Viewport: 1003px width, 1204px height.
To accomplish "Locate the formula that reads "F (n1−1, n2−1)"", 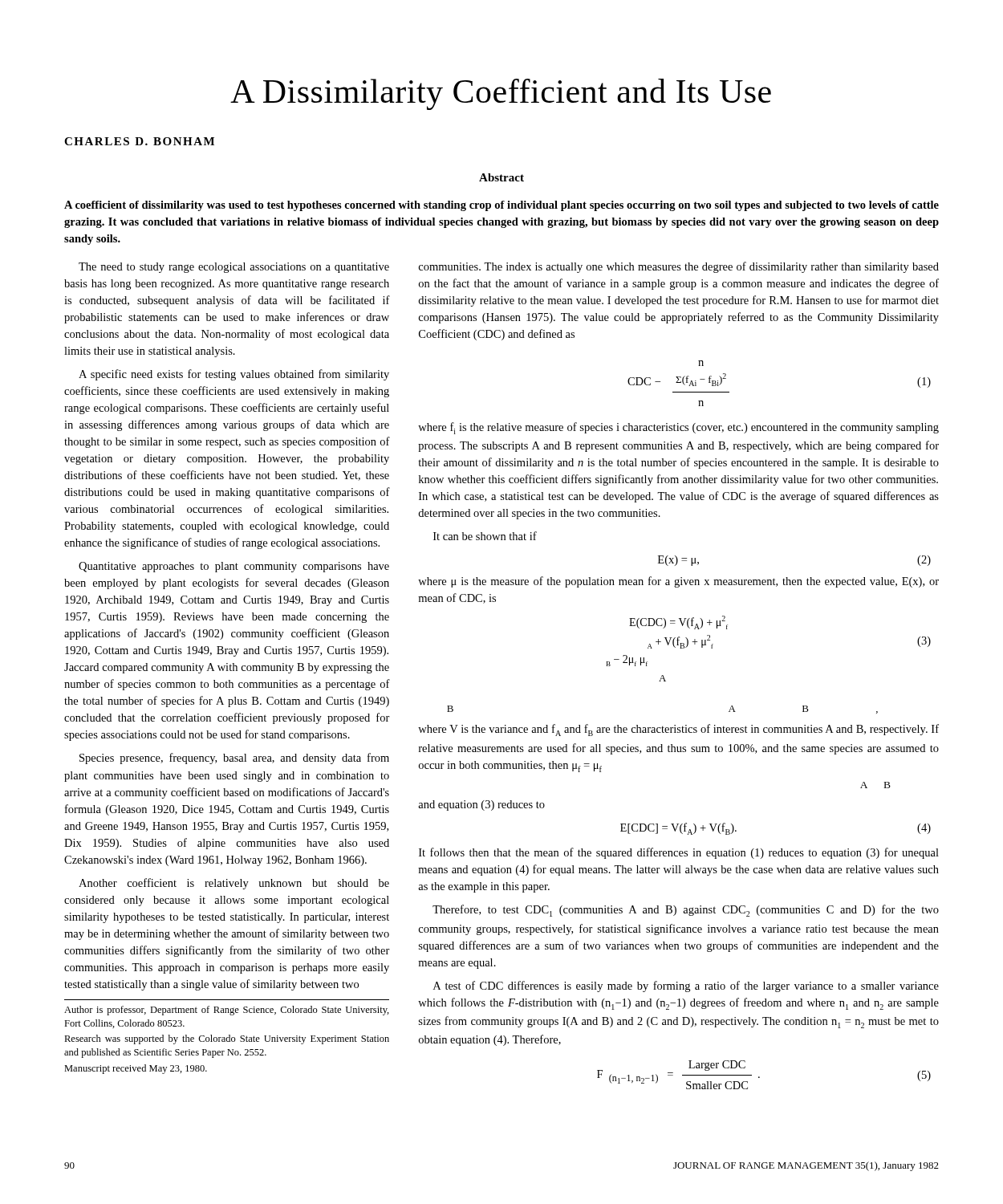I will [764, 1076].
